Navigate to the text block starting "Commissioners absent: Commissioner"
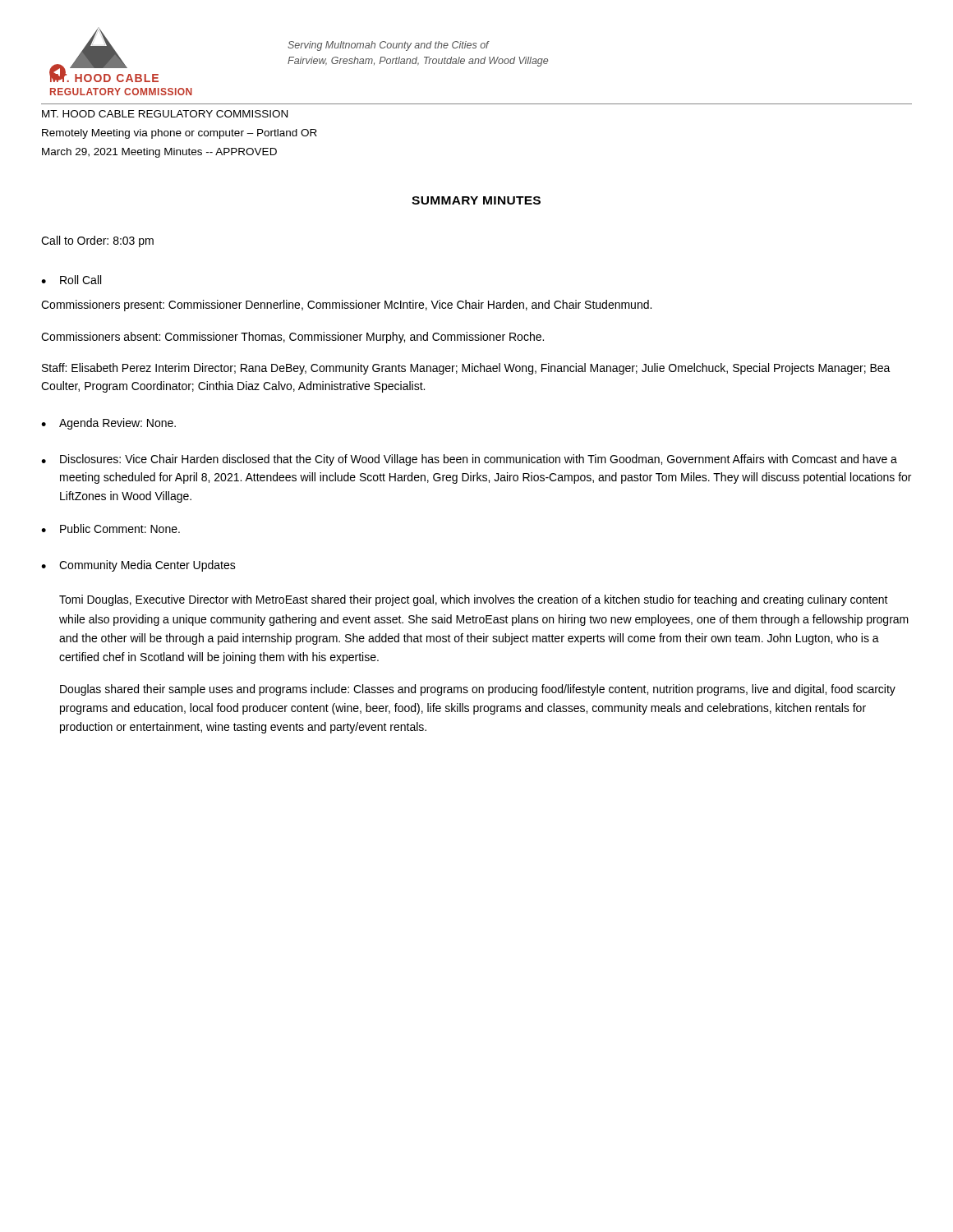The image size is (953, 1232). pos(293,336)
